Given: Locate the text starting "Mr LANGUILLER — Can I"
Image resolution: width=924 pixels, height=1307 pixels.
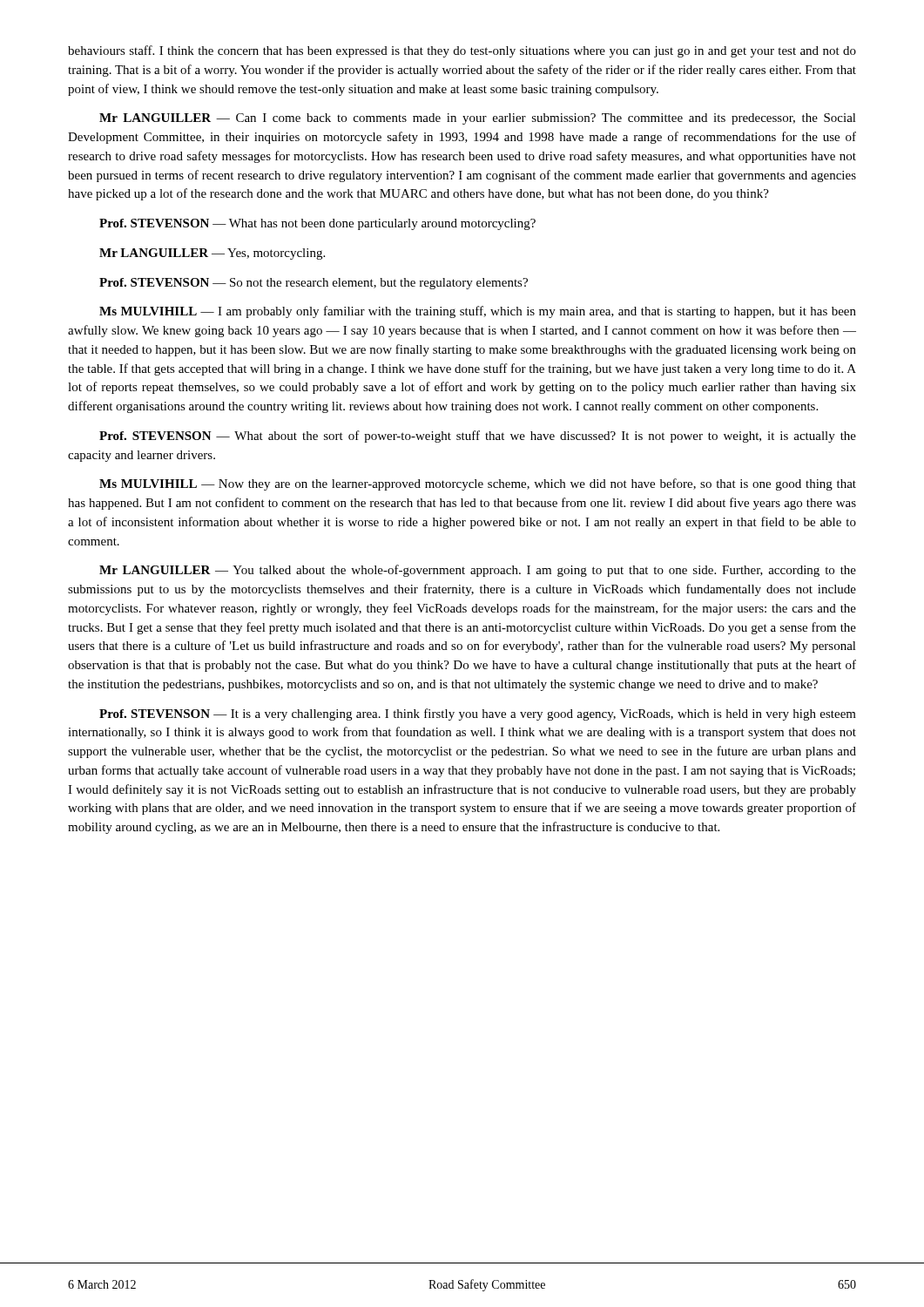Looking at the screenshot, I should click(462, 157).
